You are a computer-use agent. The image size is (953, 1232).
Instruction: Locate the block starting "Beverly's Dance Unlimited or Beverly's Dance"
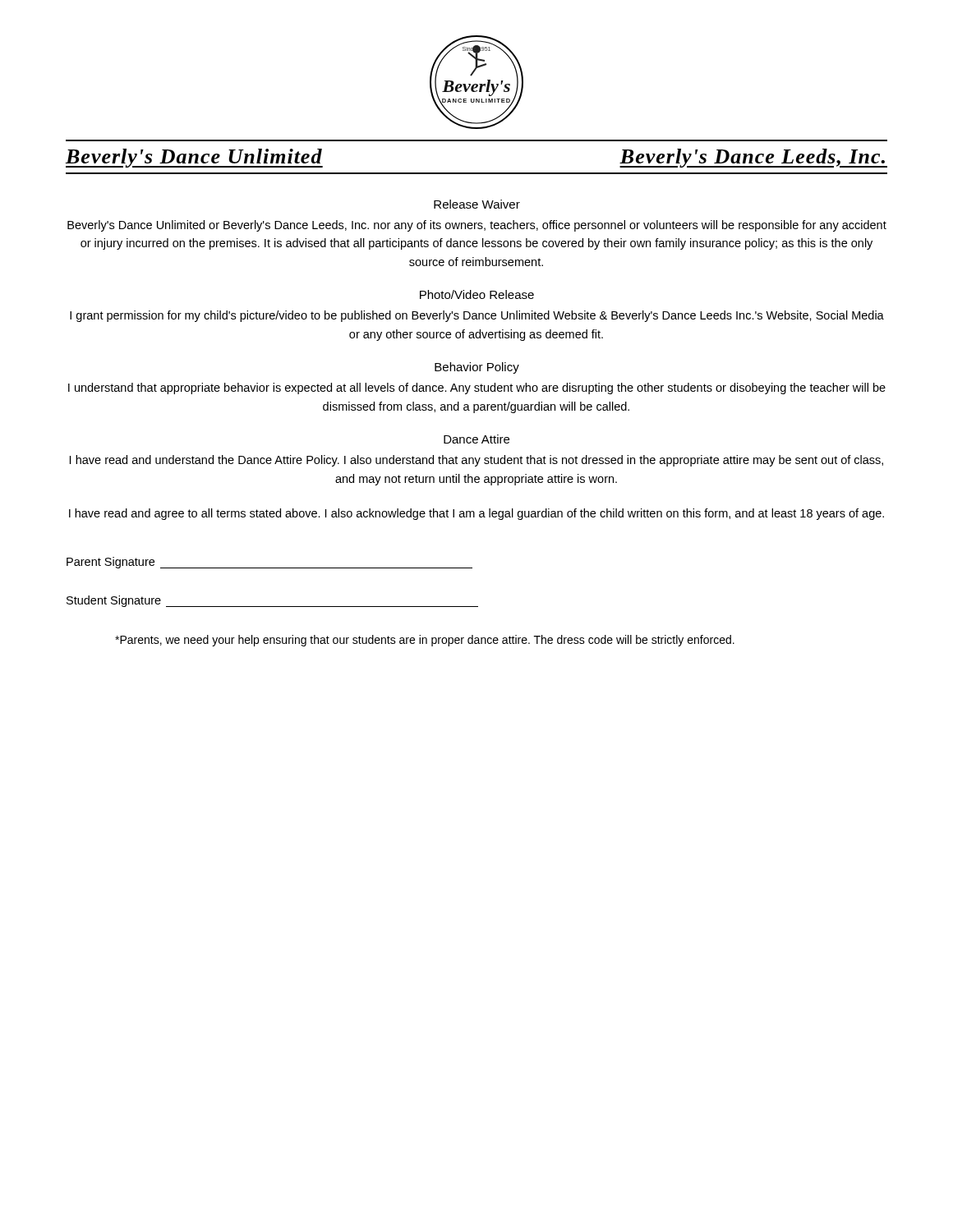476,244
